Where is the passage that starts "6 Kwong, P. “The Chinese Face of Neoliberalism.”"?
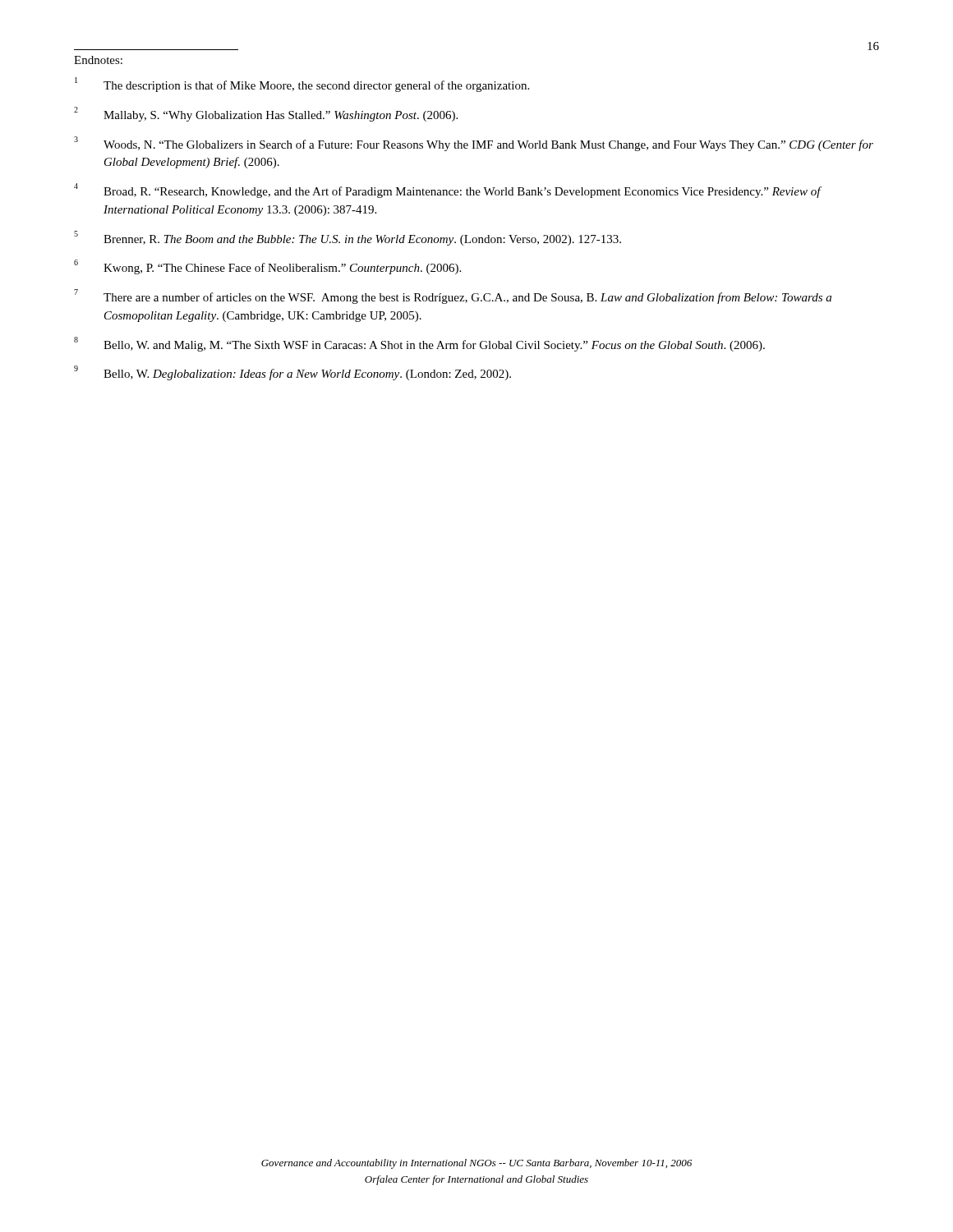 coord(267,267)
